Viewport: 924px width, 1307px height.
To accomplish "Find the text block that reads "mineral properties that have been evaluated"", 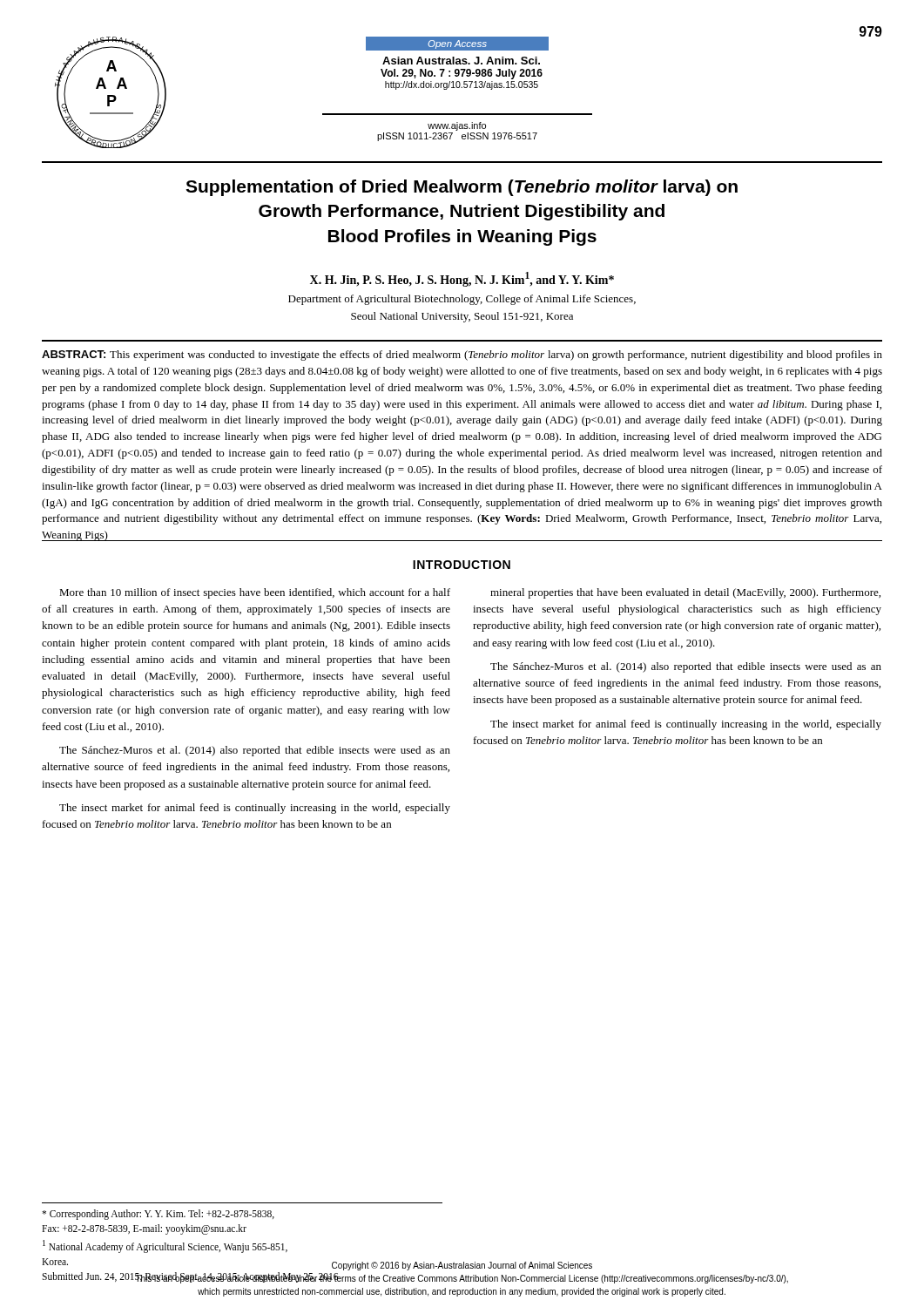I will (x=677, y=617).
